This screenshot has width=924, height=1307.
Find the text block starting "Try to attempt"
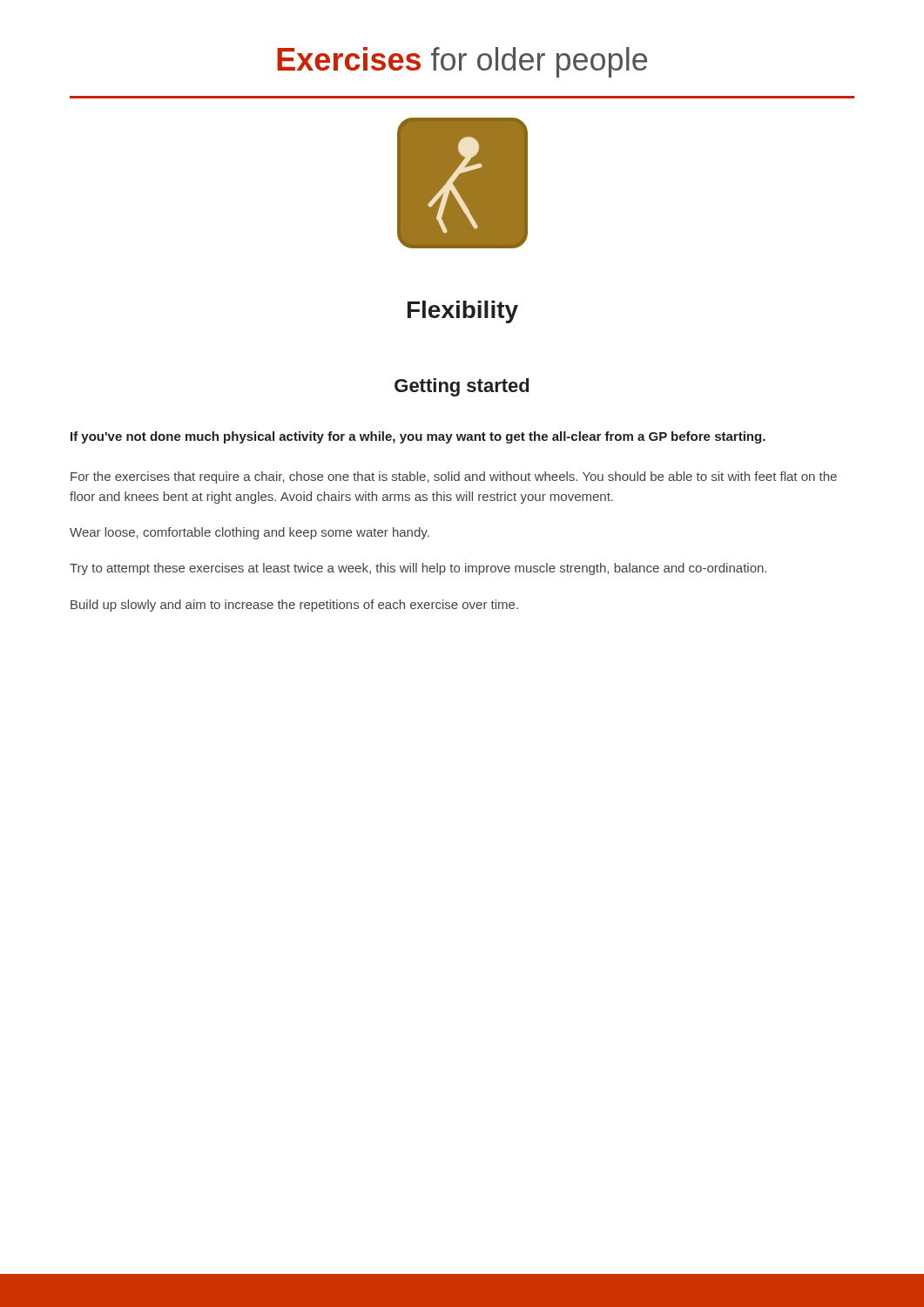[462, 568]
